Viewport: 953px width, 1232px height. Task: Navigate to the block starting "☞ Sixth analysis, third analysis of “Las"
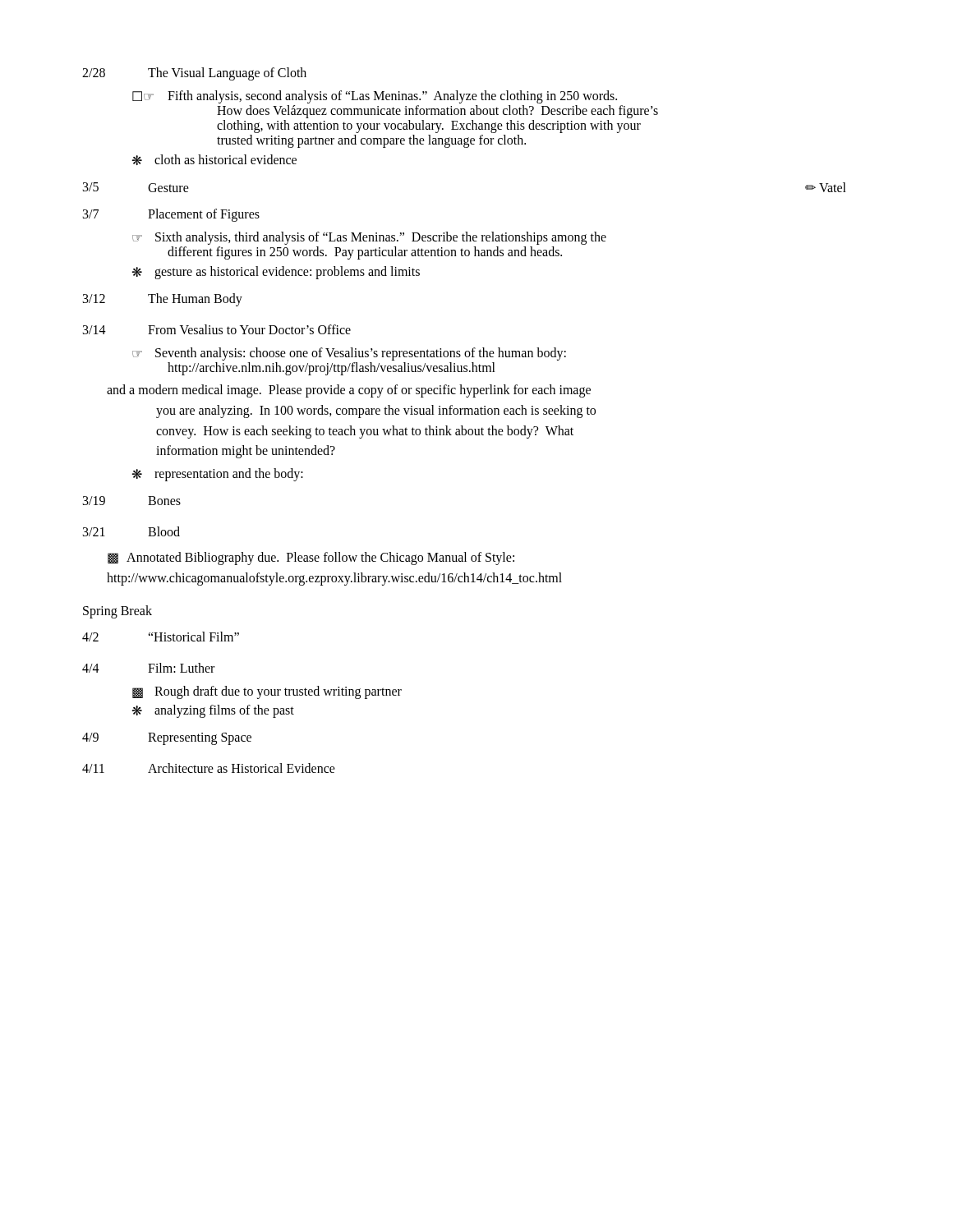369,245
